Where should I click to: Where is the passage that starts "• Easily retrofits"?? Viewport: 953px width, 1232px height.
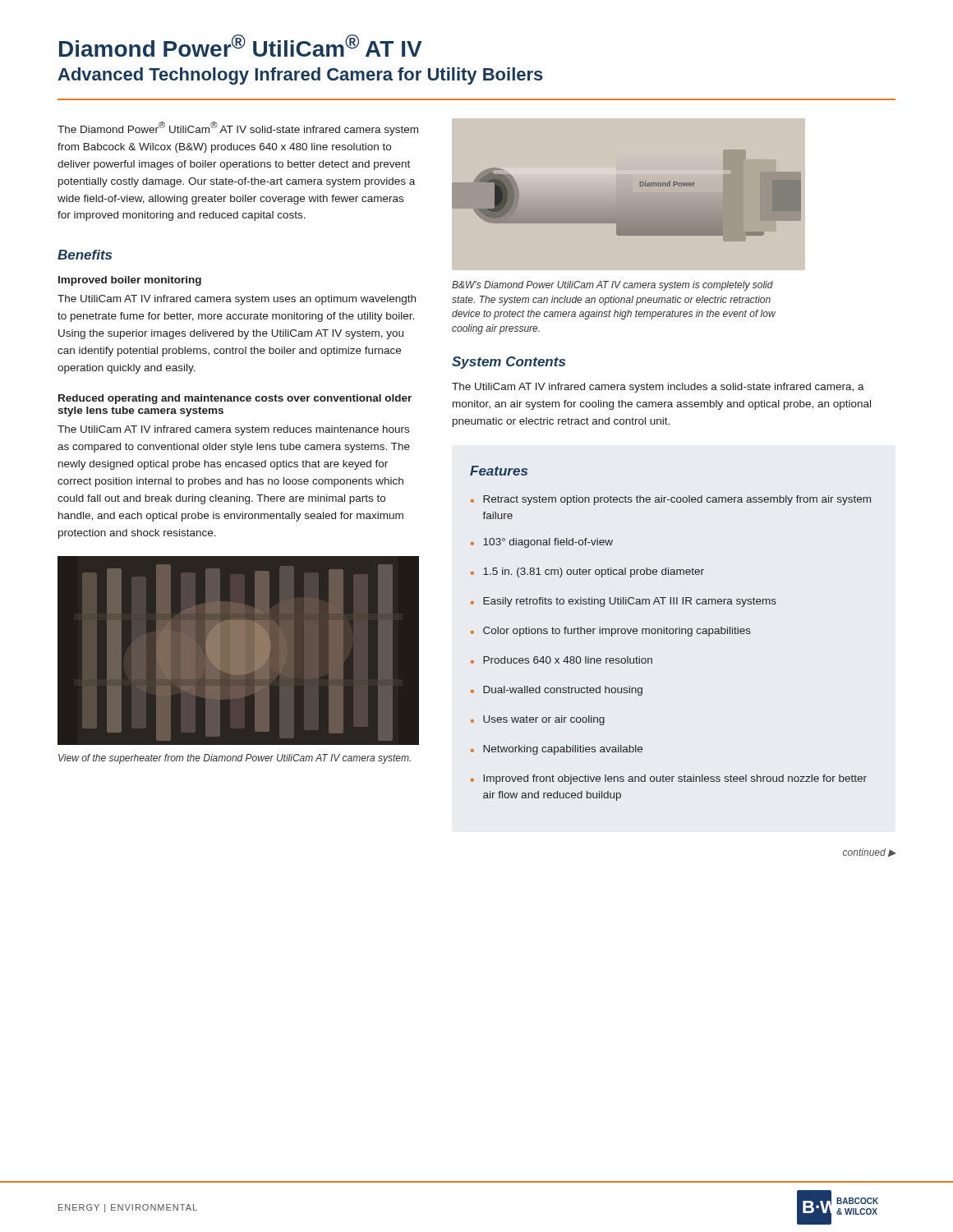click(x=671, y=603)
